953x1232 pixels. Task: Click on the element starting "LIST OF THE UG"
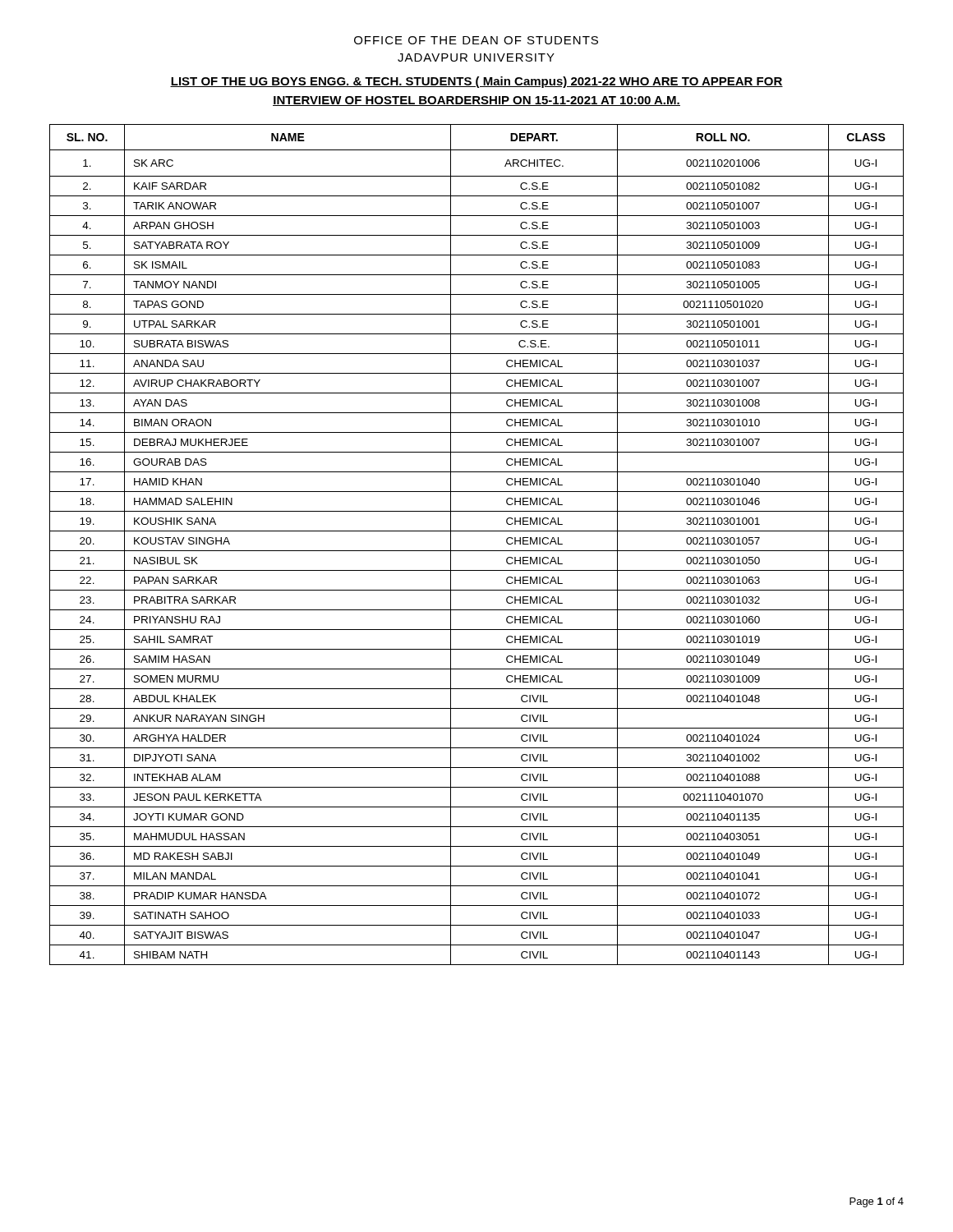tap(476, 90)
